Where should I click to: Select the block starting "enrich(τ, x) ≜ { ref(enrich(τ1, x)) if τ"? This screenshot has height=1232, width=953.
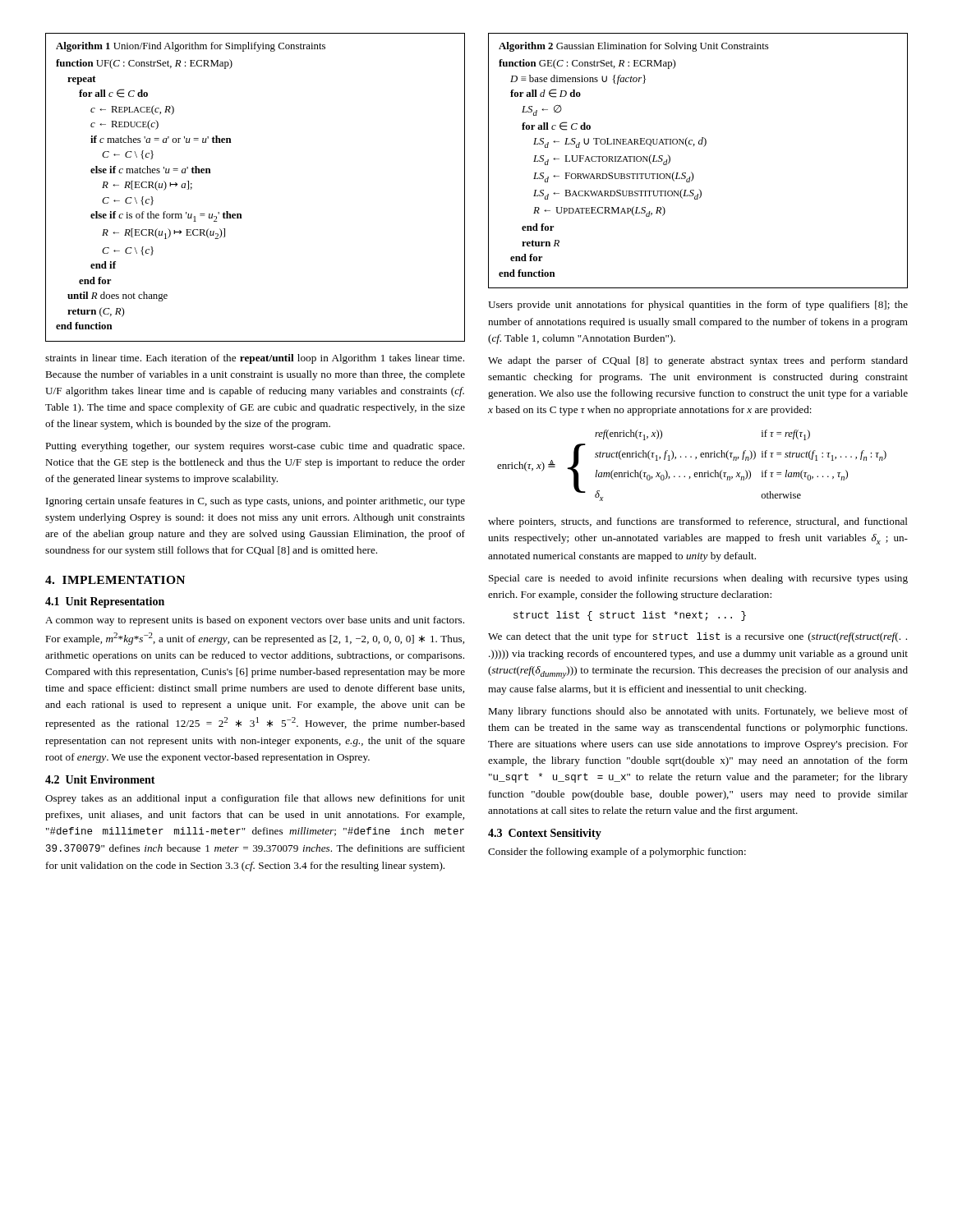click(x=692, y=465)
